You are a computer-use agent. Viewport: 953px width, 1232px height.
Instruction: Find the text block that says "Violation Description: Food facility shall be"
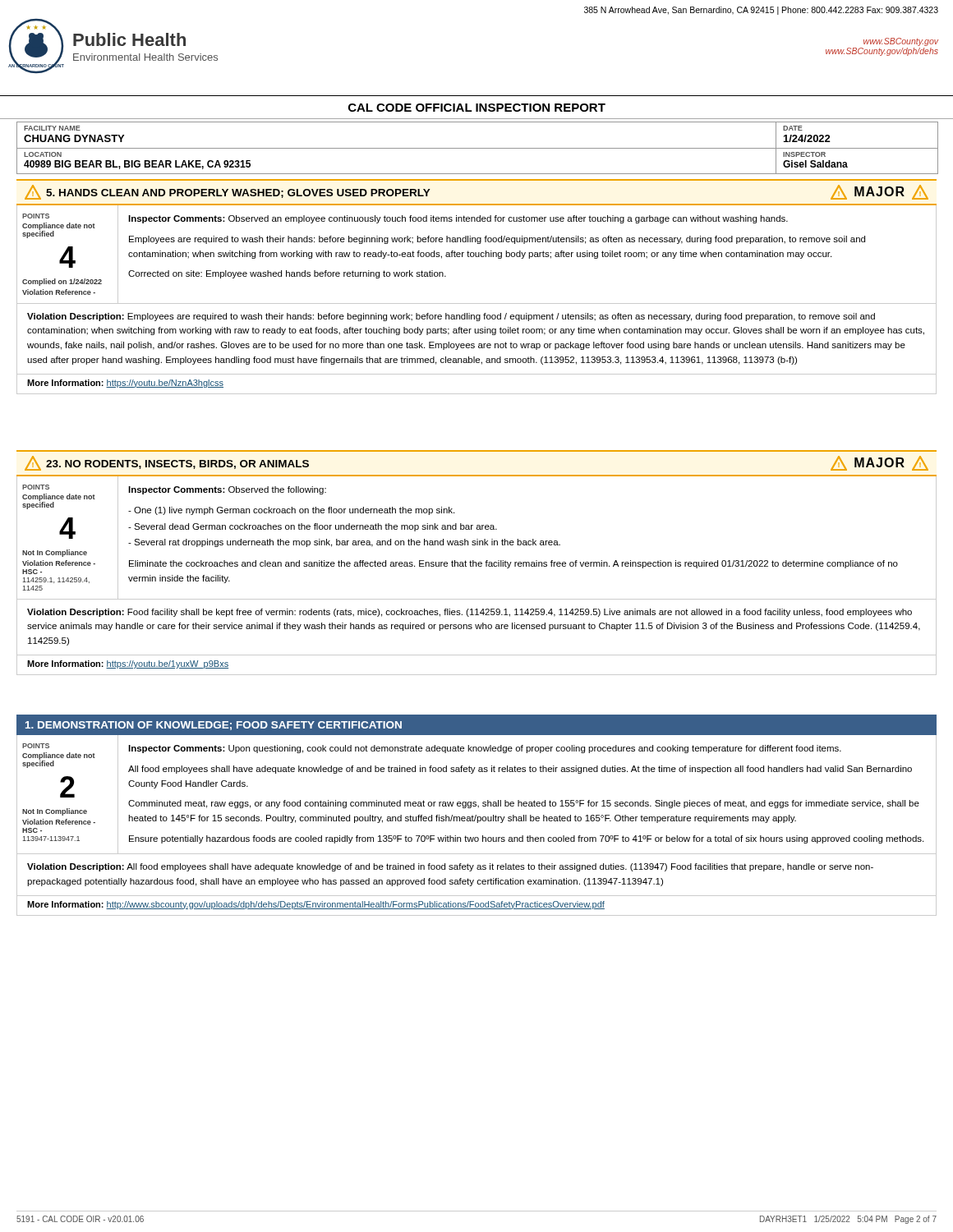(474, 626)
